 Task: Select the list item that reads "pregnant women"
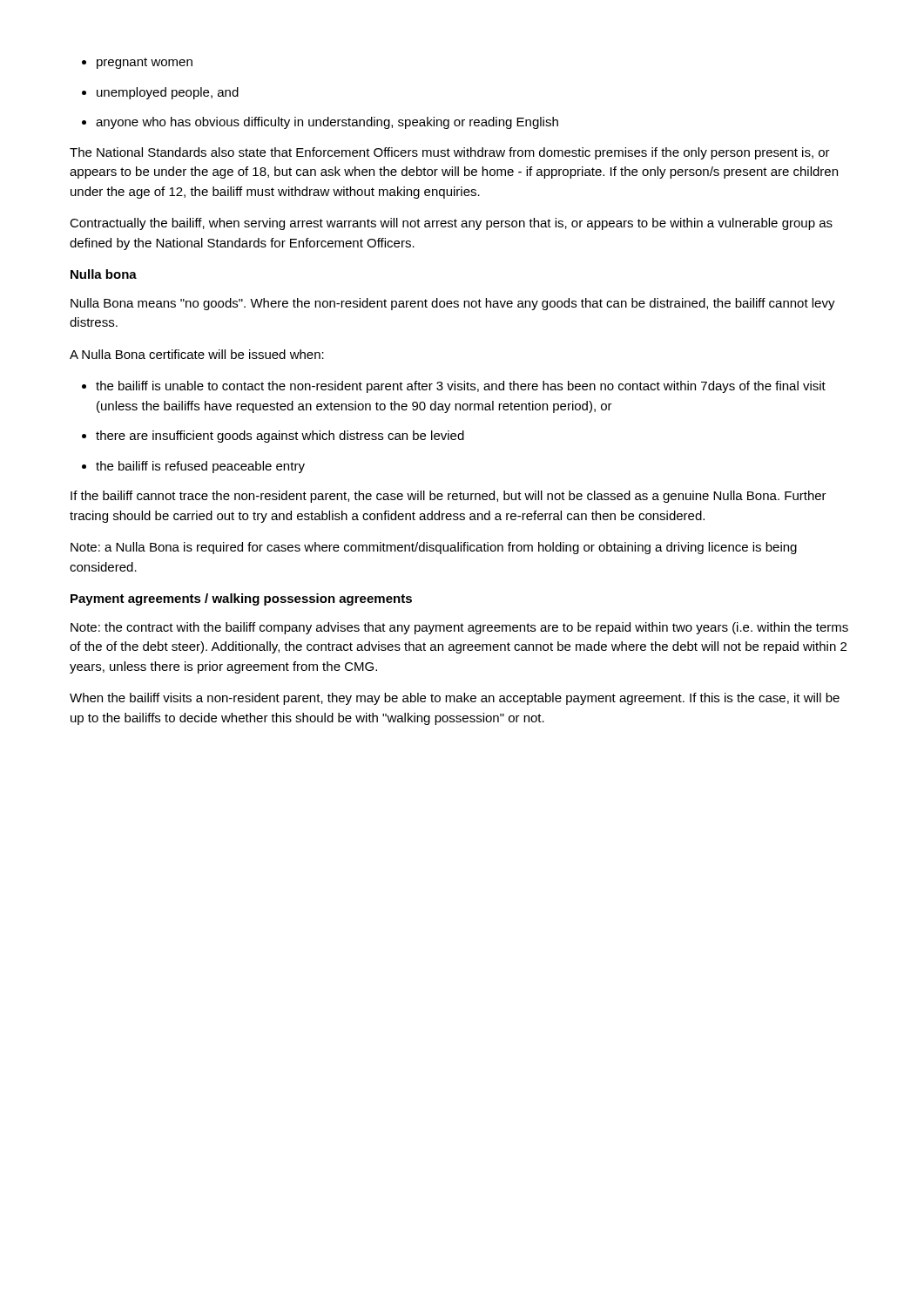click(x=137, y=63)
